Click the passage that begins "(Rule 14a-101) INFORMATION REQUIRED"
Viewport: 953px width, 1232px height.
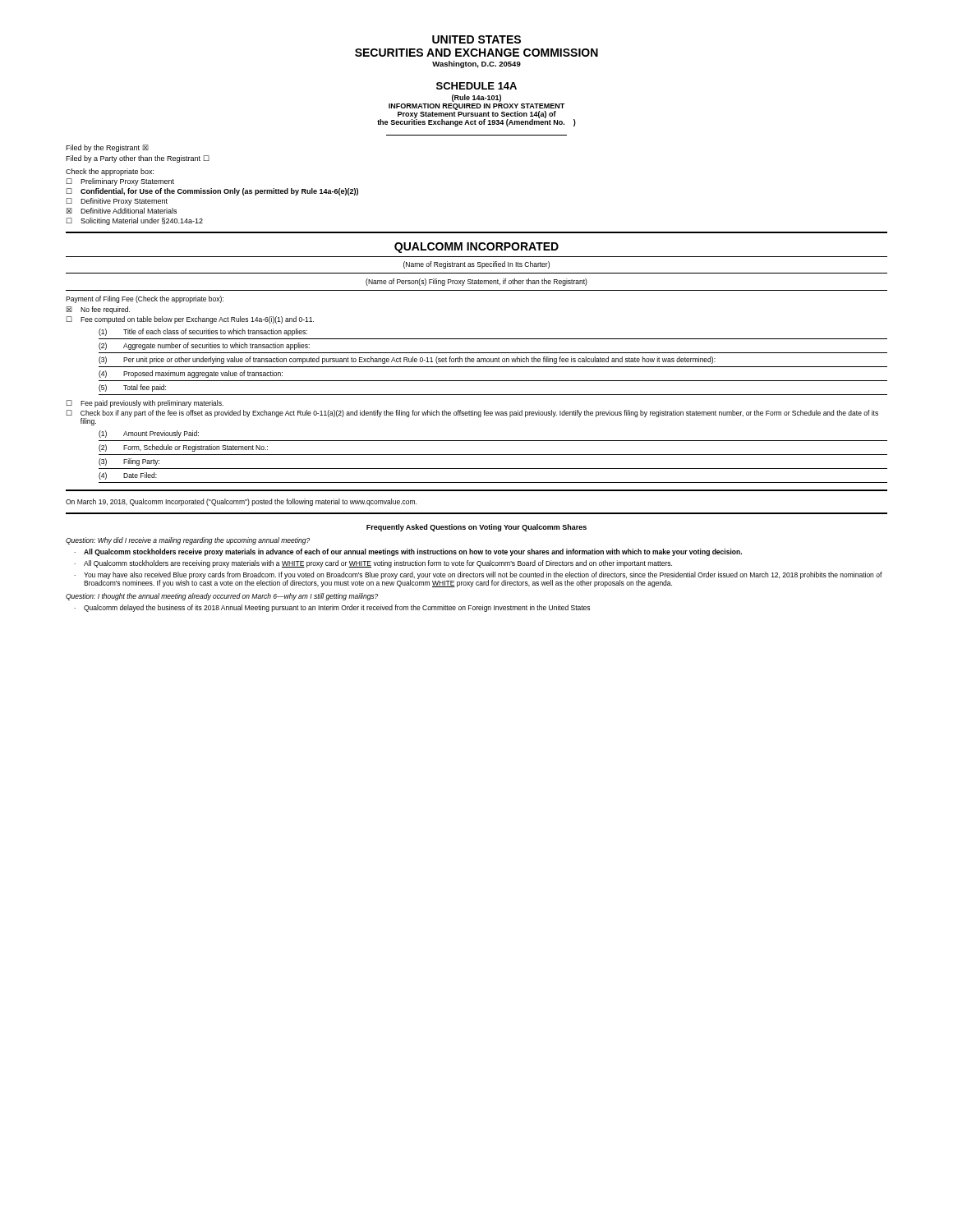pyautogui.click(x=476, y=110)
